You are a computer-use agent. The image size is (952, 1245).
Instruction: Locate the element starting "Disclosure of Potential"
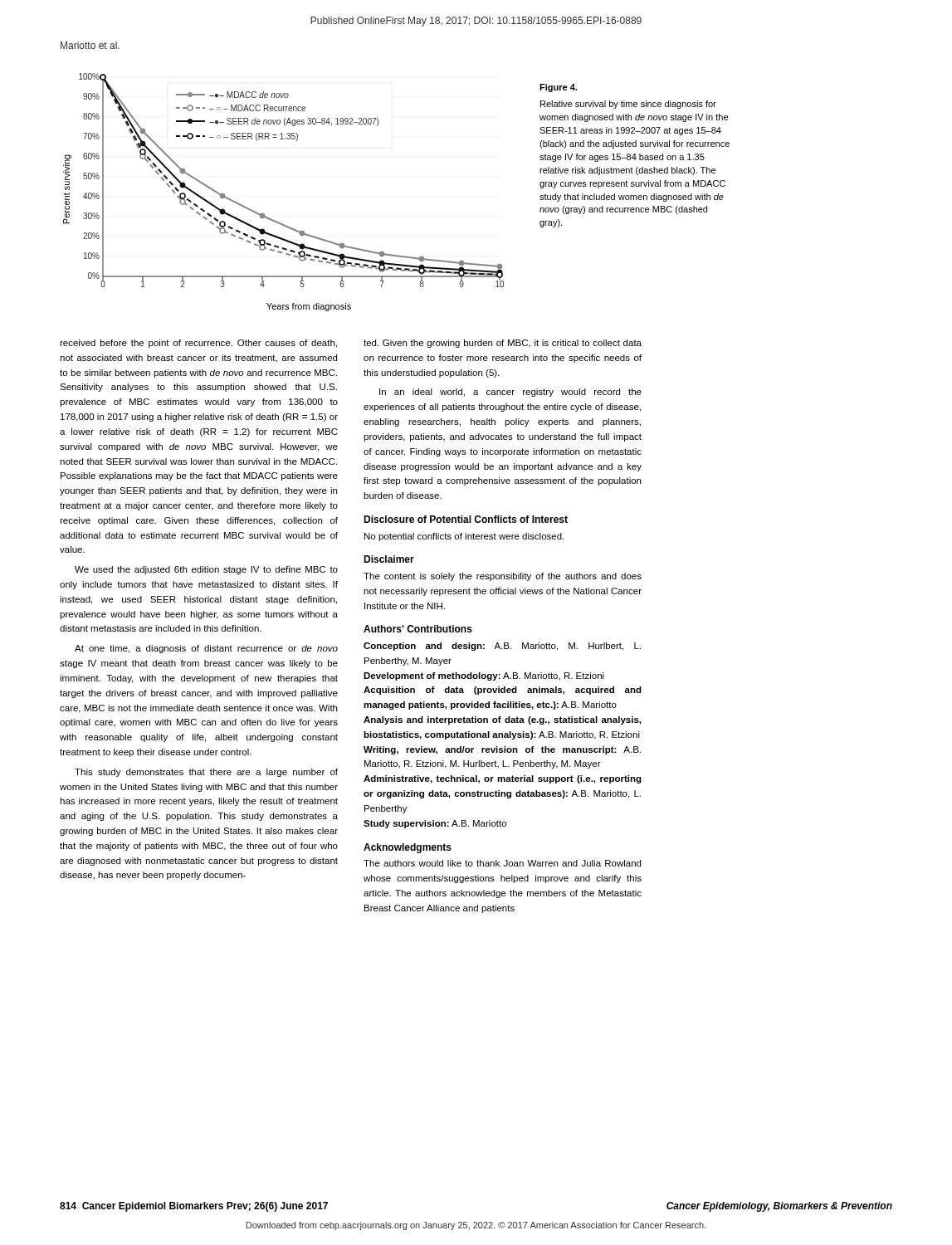coord(466,520)
